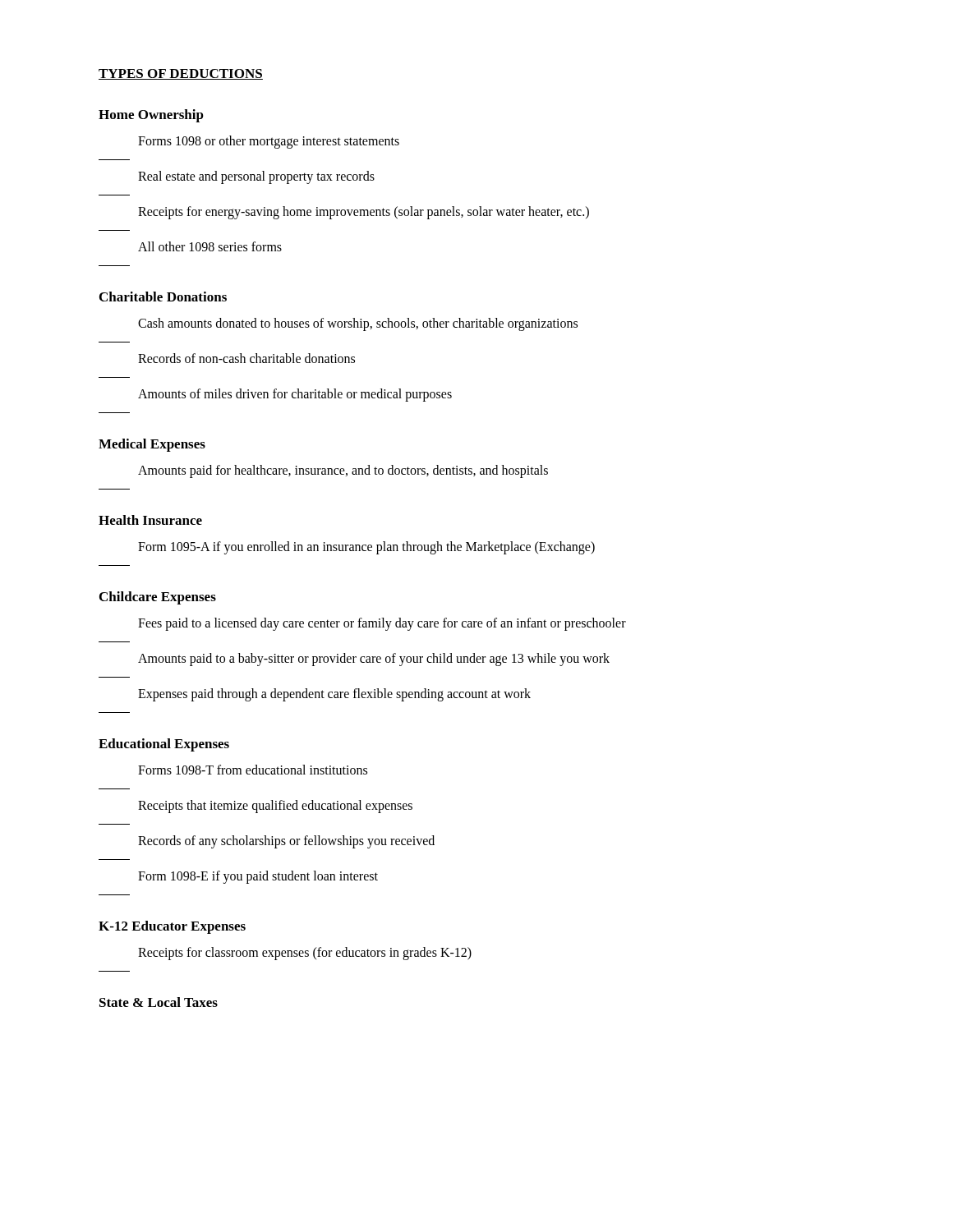Locate the block starting "Receipts for classroom expenses (for educators in grades"
The width and height of the screenshot is (953, 1232).
[x=285, y=958]
